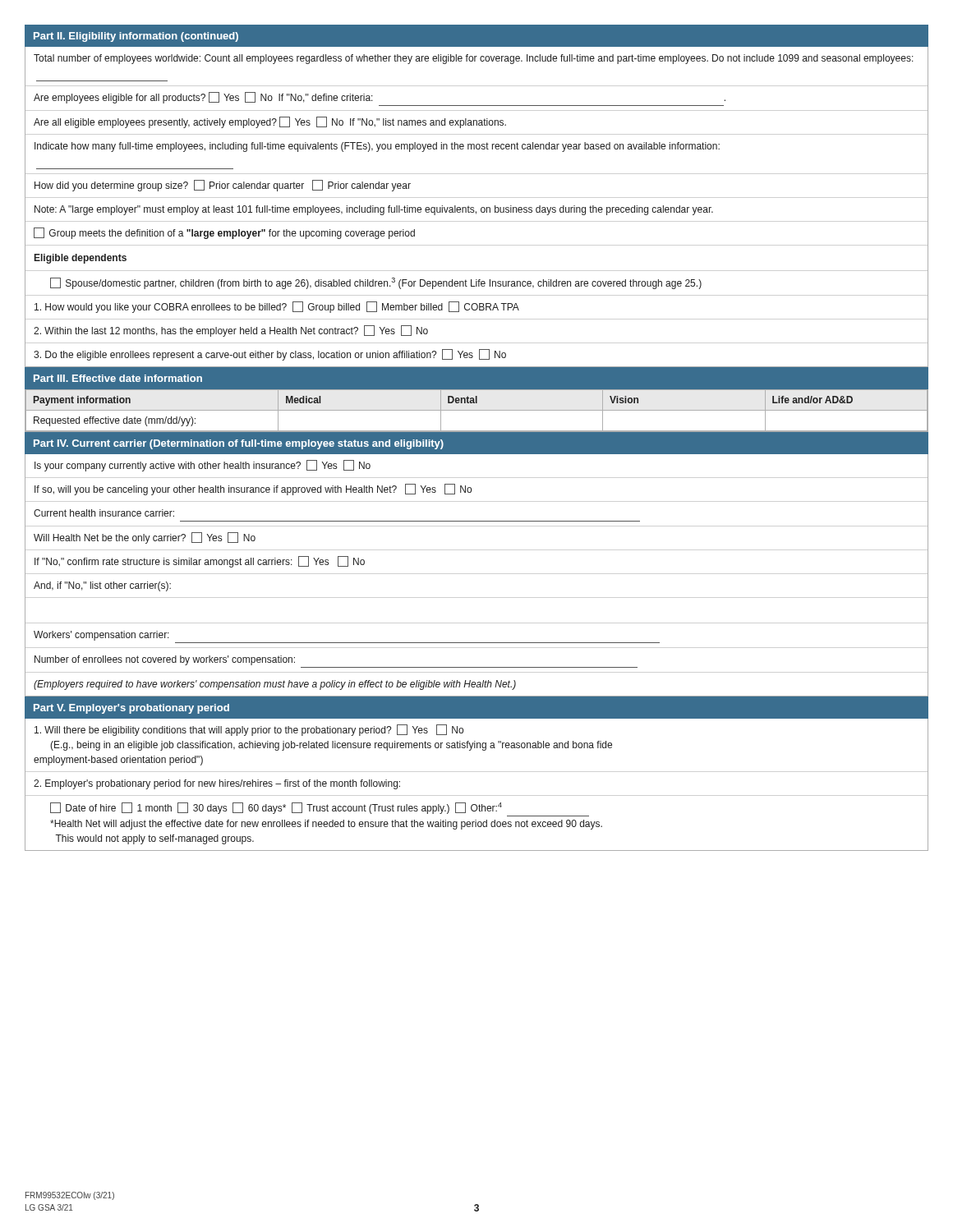
Task: Point to the element starting "(Employers required to have workers' compensation must"
Action: click(275, 684)
